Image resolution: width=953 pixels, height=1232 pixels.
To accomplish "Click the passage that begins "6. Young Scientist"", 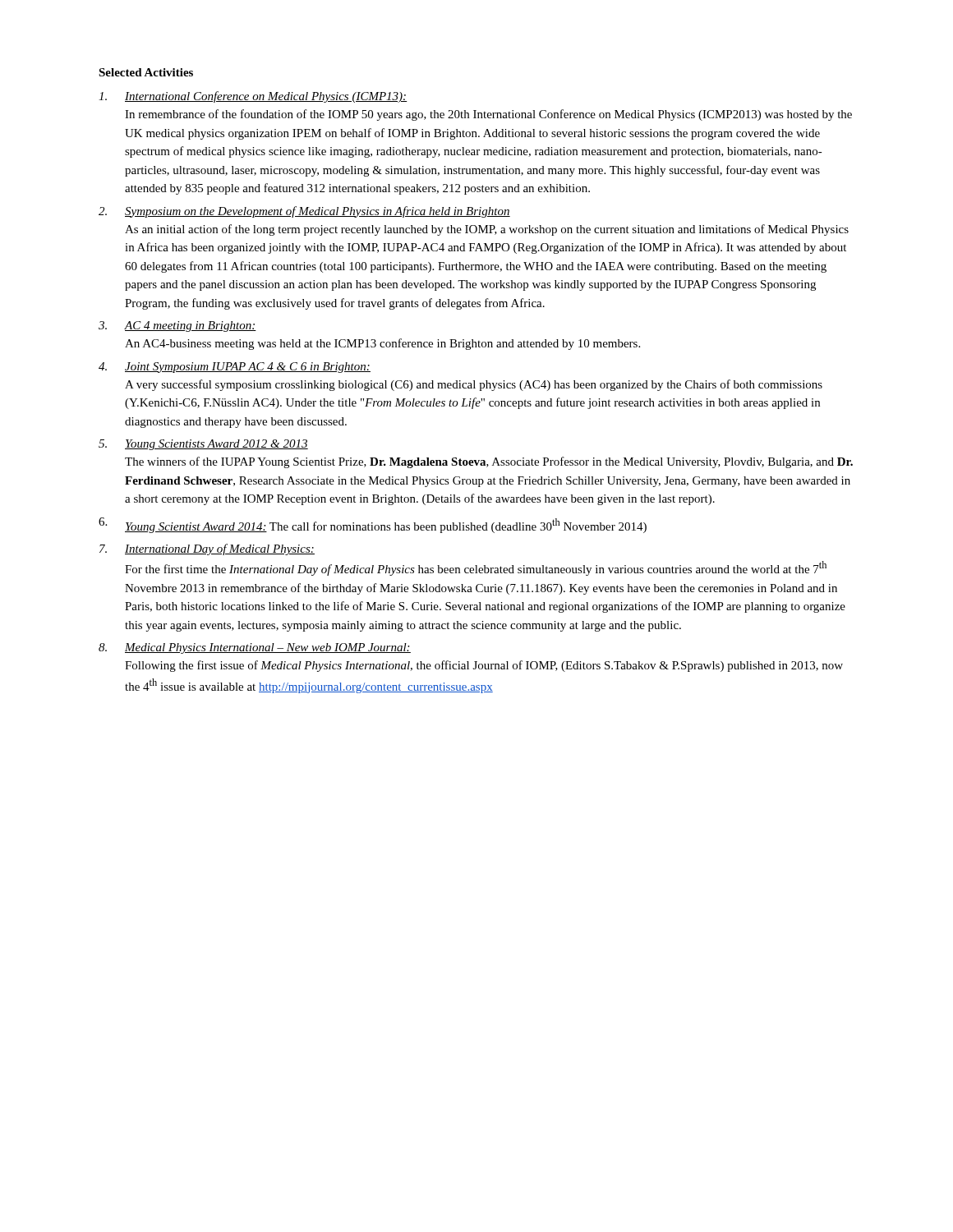I will click(x=476, y=525).
